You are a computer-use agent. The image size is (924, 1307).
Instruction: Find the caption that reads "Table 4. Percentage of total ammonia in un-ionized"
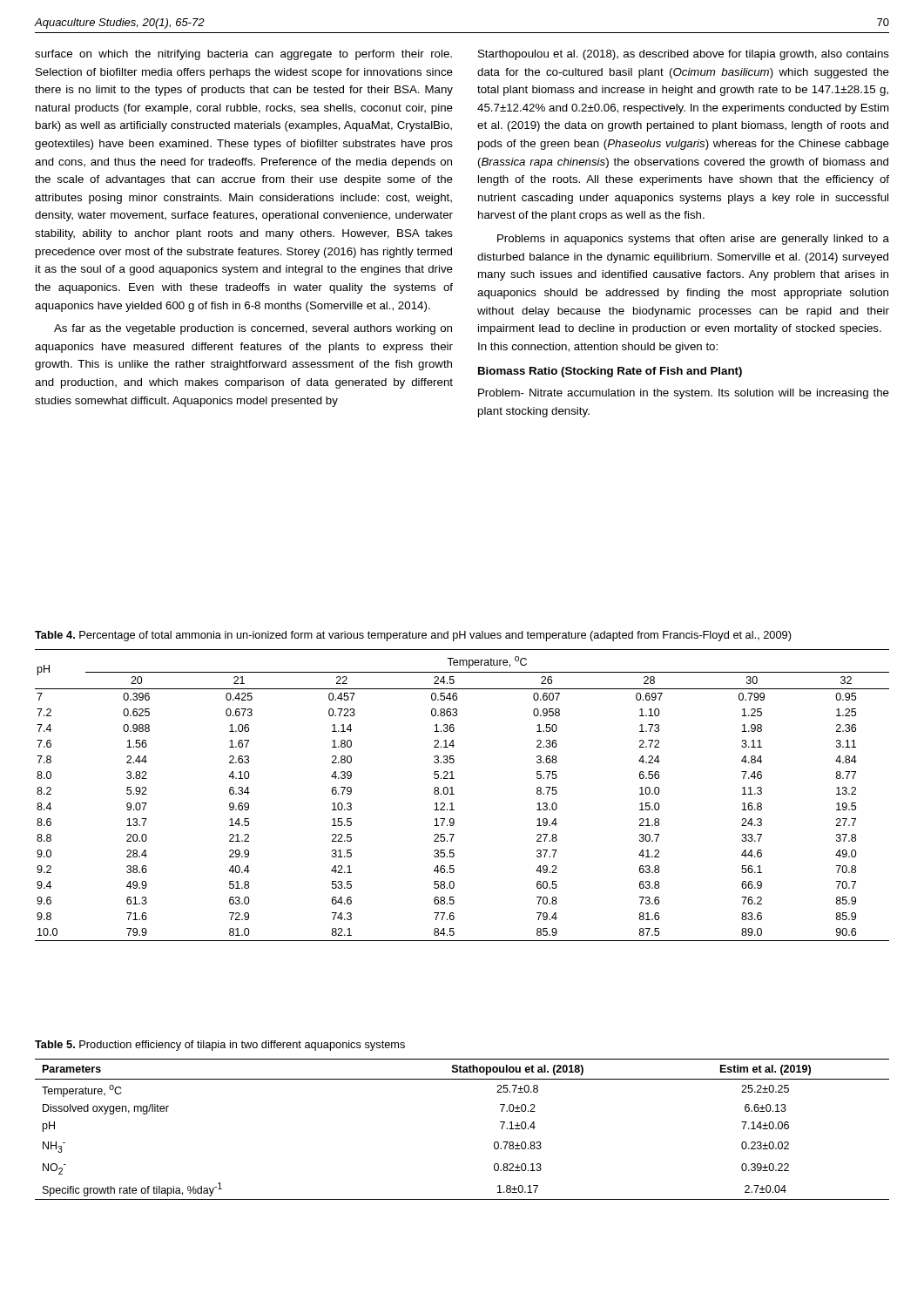pos(413,635)
